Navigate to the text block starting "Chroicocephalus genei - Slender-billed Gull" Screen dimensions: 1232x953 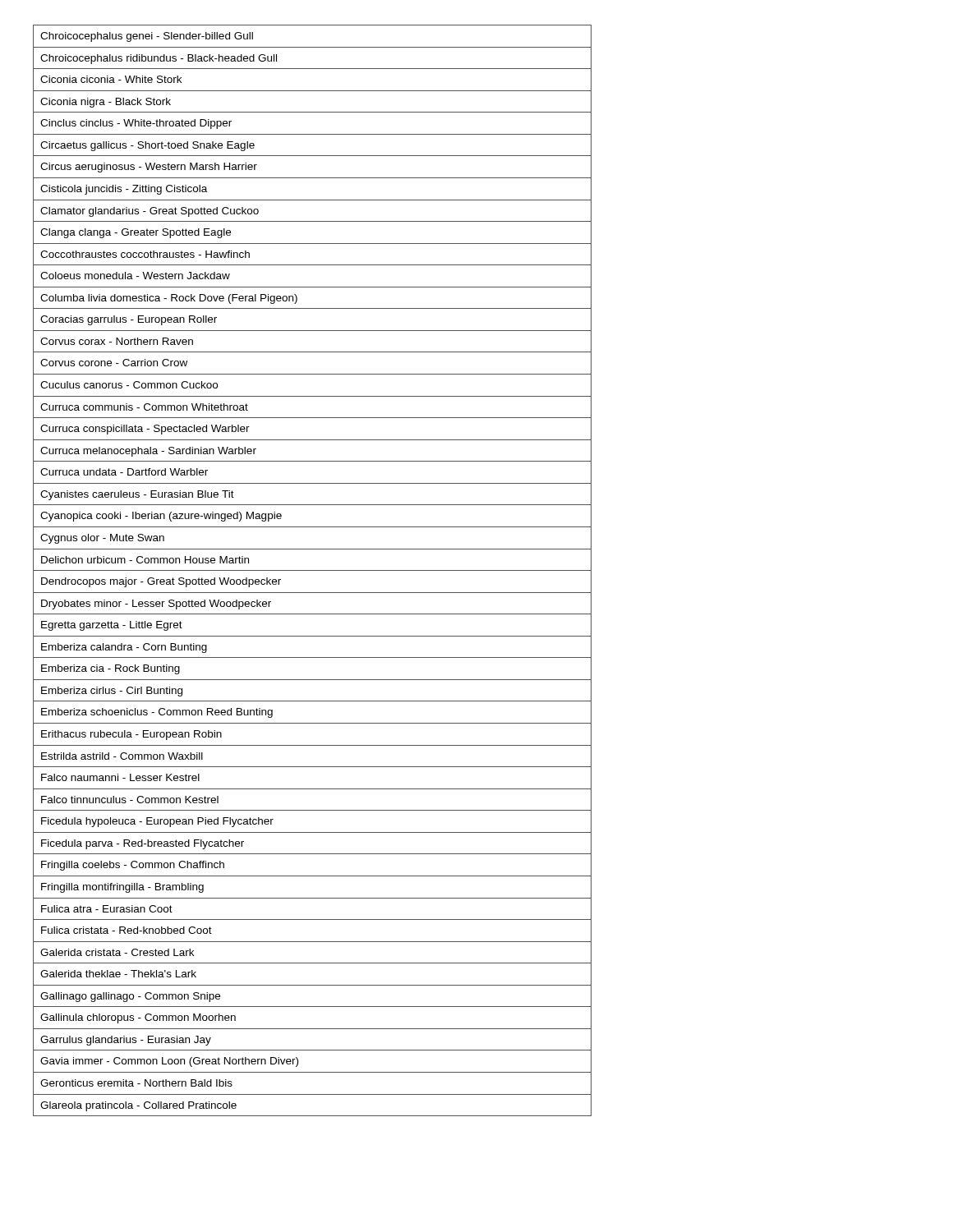(312, 36)
